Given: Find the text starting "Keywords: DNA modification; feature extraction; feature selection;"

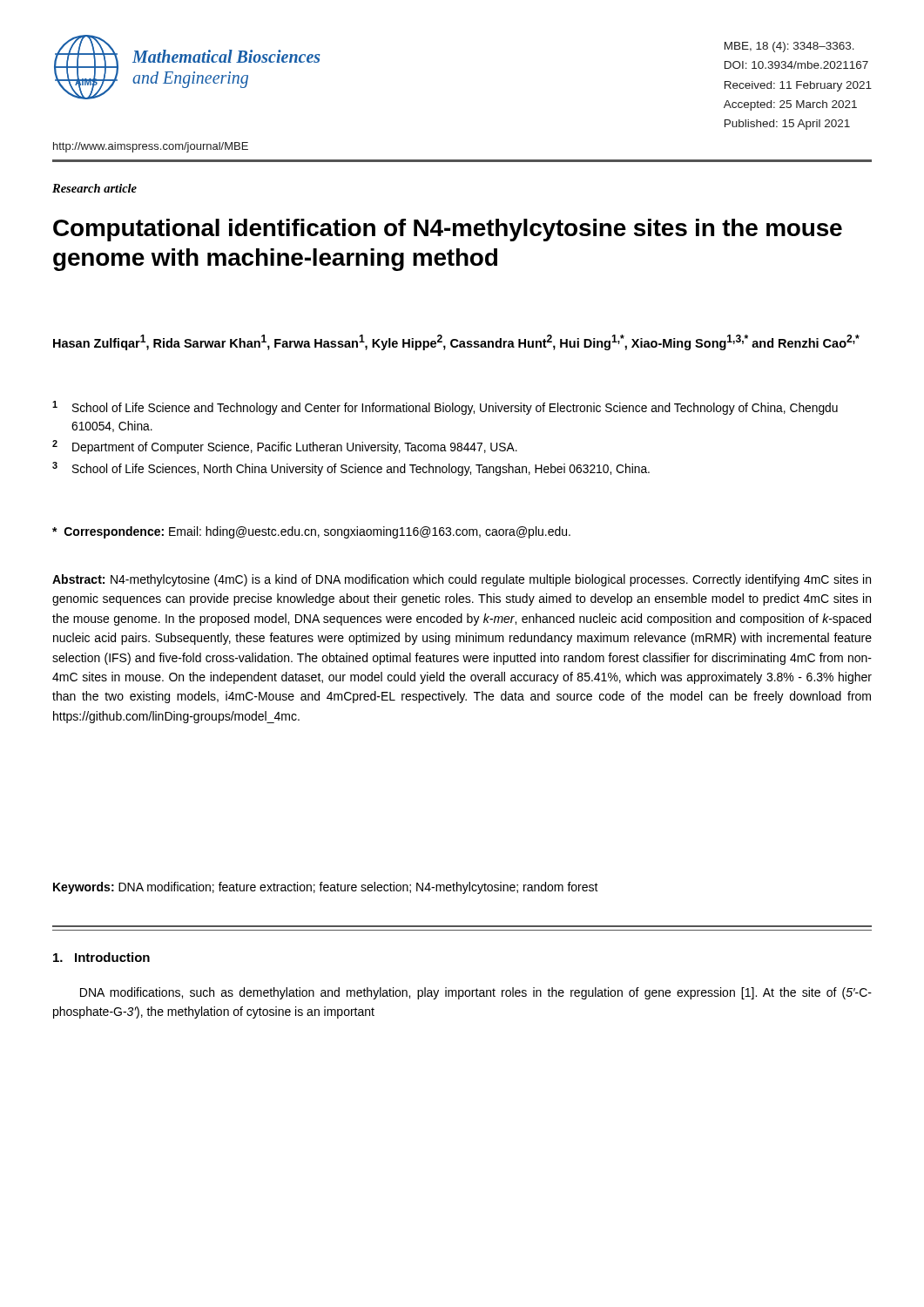Looking at the screenshot, I should point(325,887).
